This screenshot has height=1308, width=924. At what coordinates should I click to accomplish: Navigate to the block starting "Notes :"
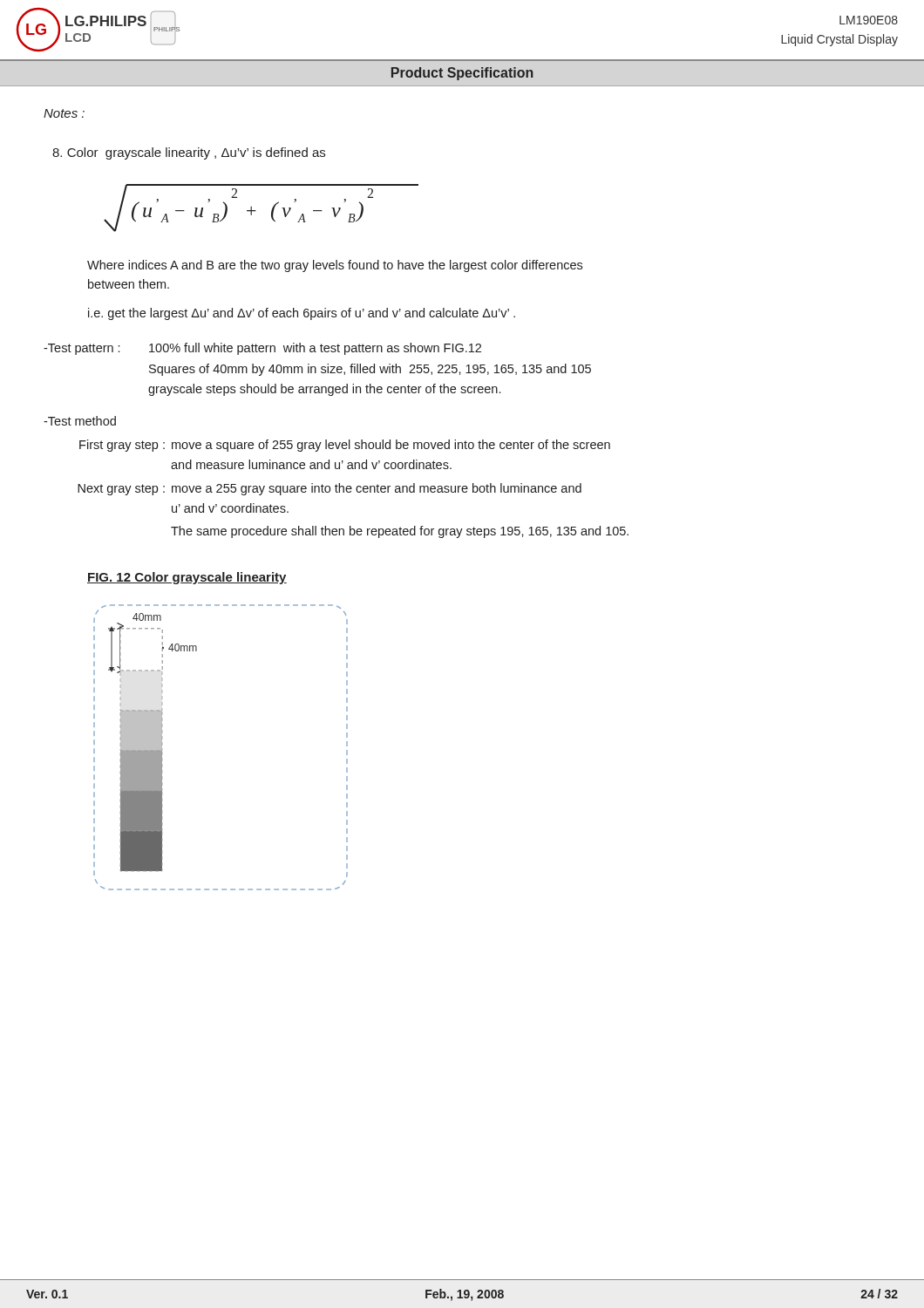click(64, 113)
